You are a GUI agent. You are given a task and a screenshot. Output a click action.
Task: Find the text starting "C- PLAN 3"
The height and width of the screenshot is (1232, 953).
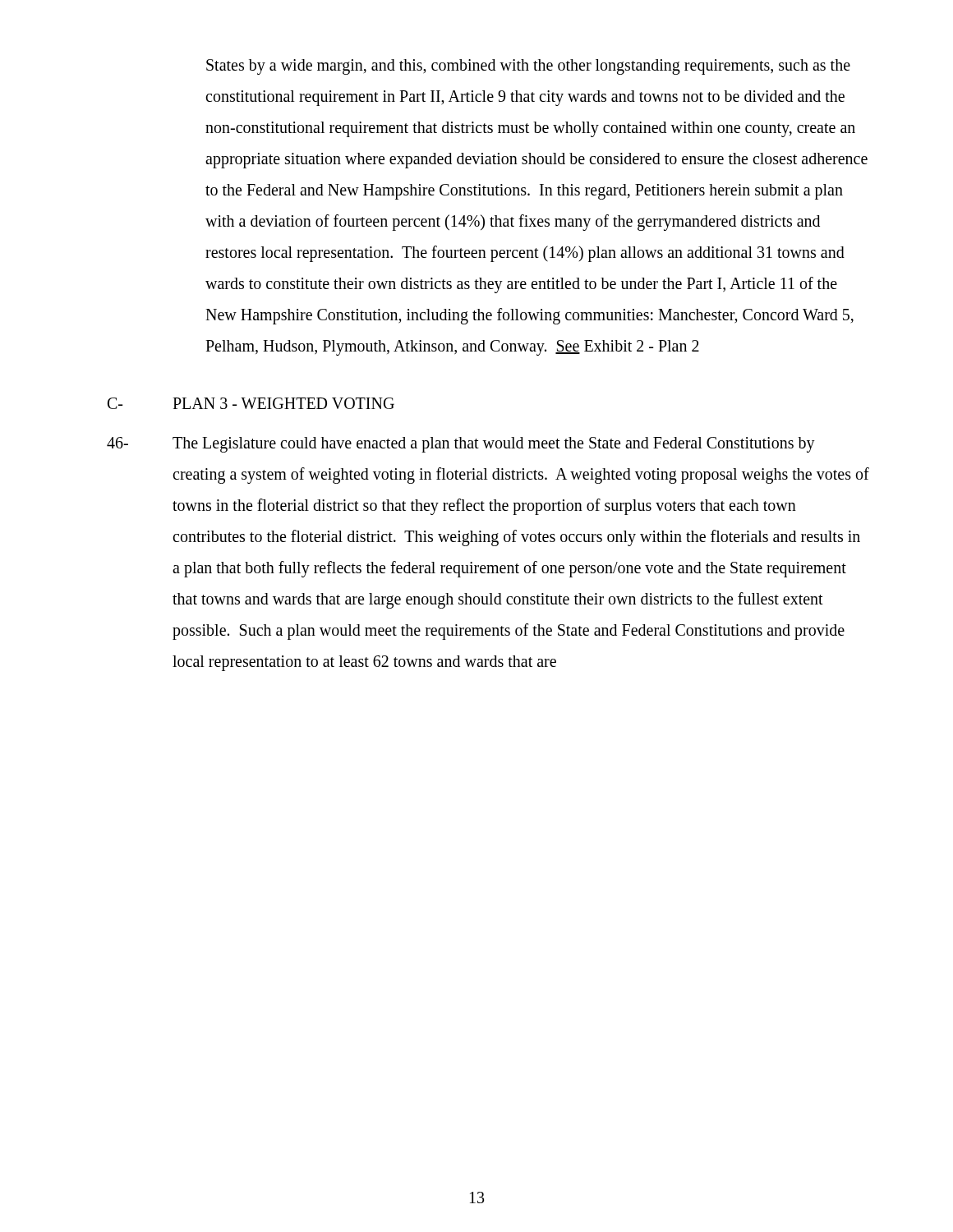[x=251, y=403]
